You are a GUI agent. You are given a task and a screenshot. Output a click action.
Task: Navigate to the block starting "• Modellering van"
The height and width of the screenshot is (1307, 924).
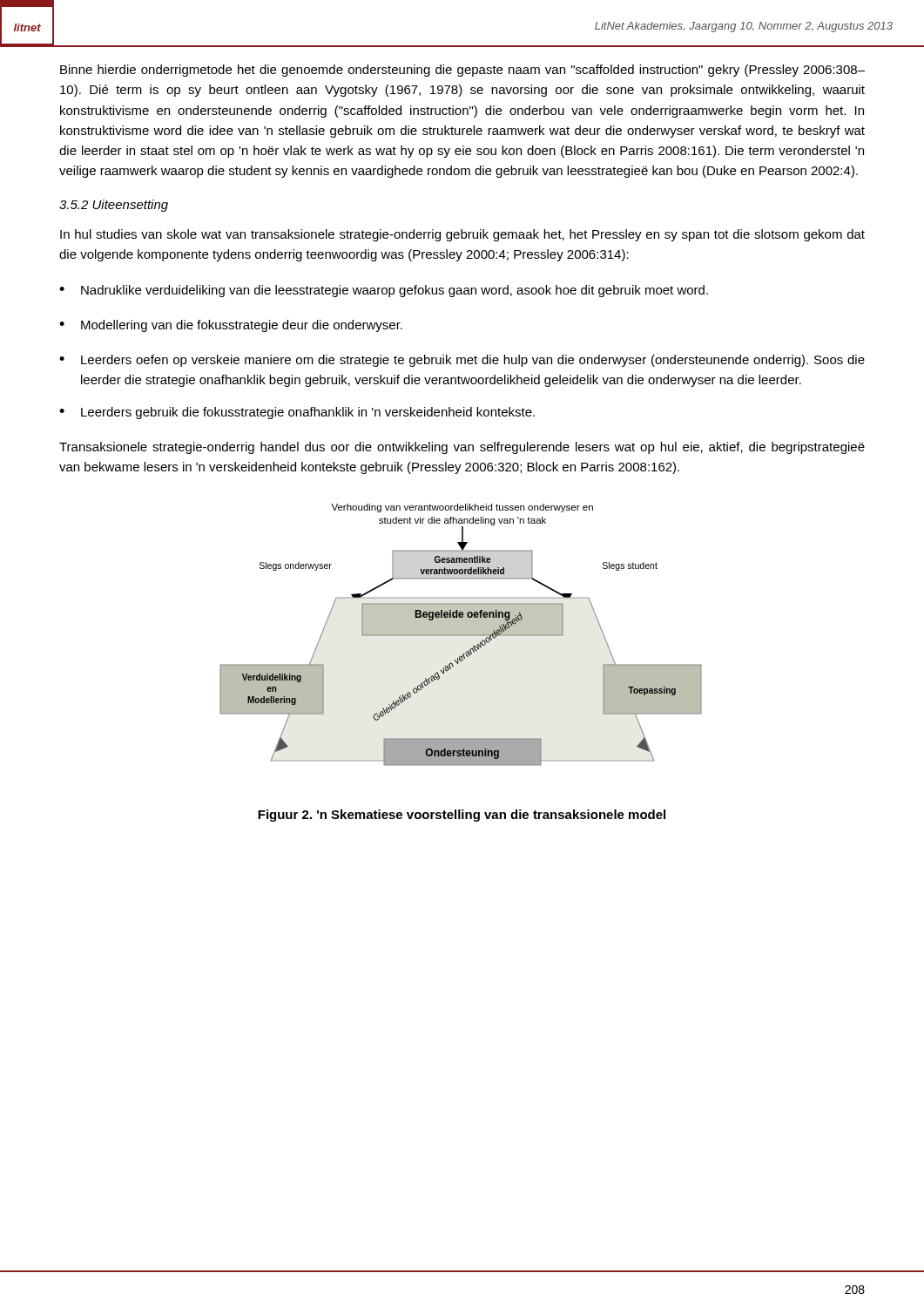pyautogui.click(x=231, y=326)
